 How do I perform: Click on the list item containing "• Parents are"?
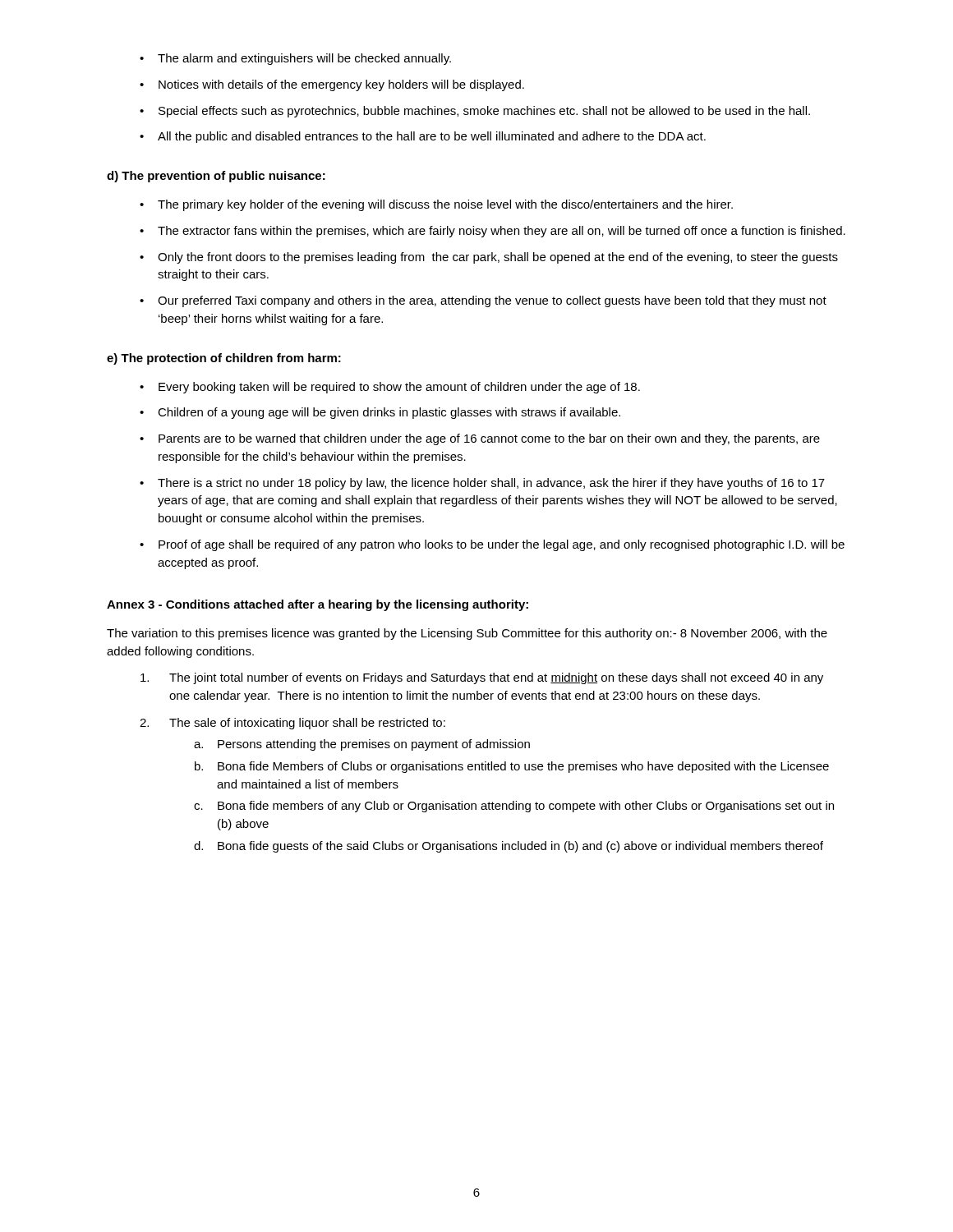pos(493,447)
